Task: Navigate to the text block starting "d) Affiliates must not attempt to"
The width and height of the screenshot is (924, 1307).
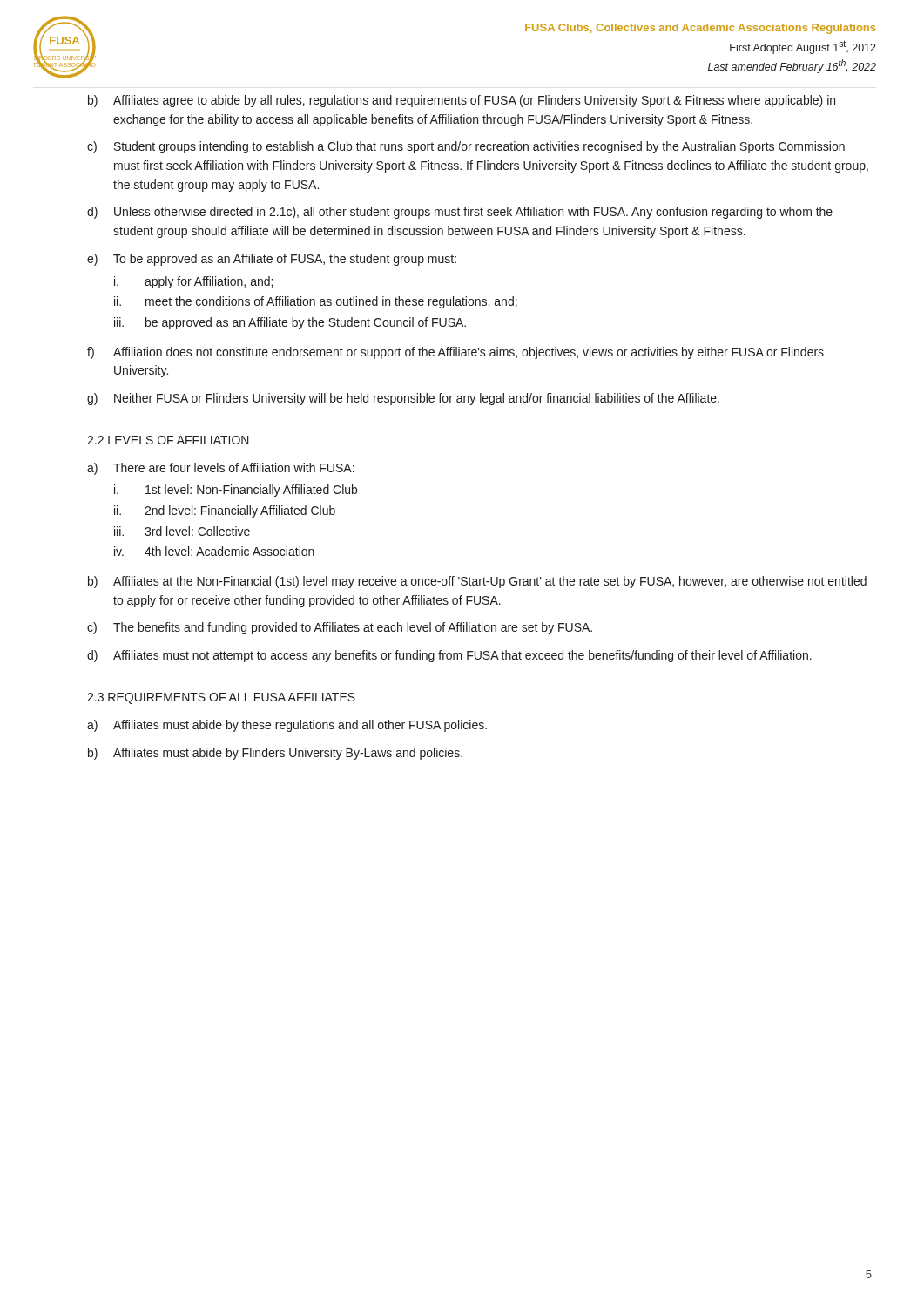Action: tap(479, 656)
